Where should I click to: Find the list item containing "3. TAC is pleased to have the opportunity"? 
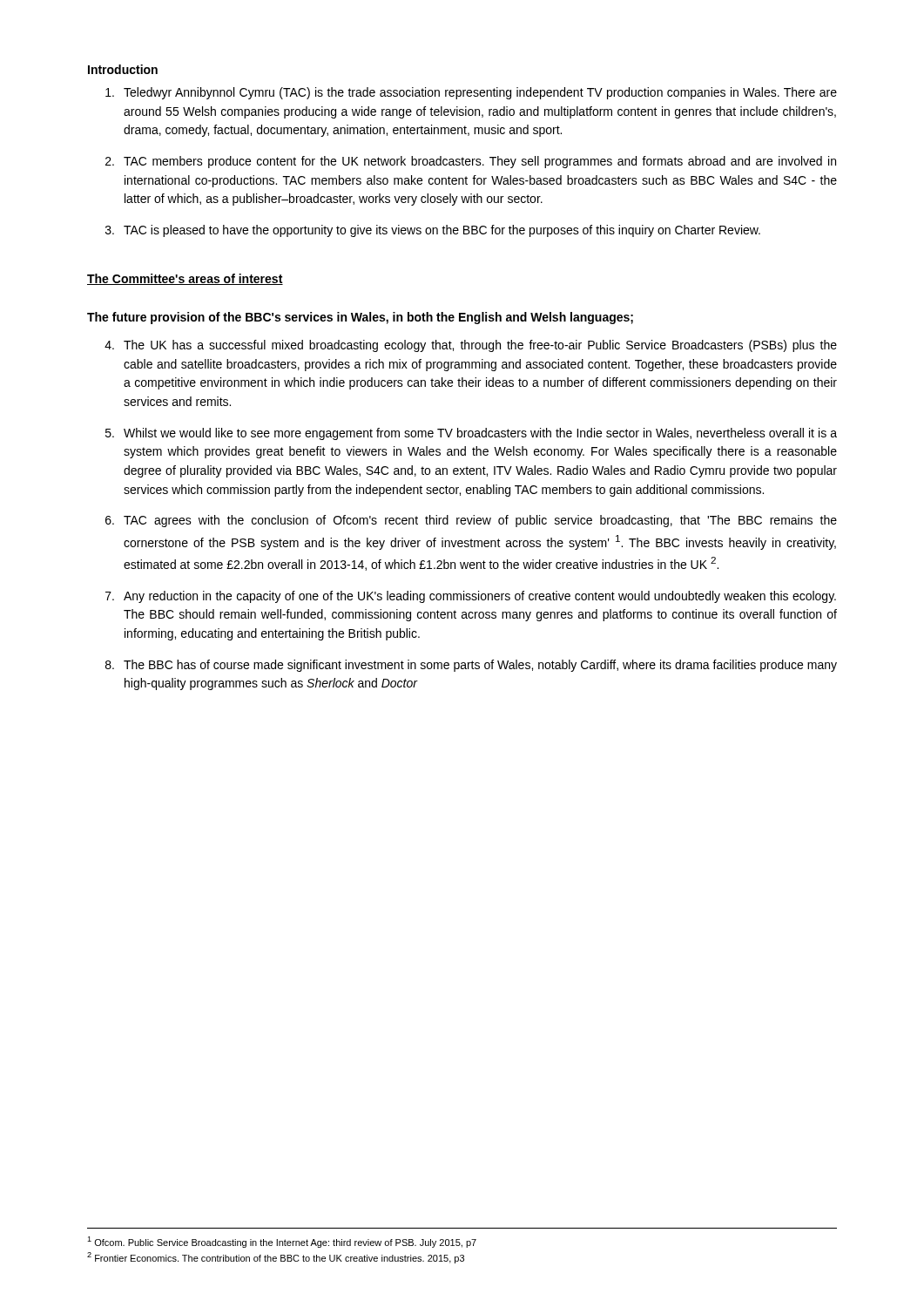click(x=462, y=231)
